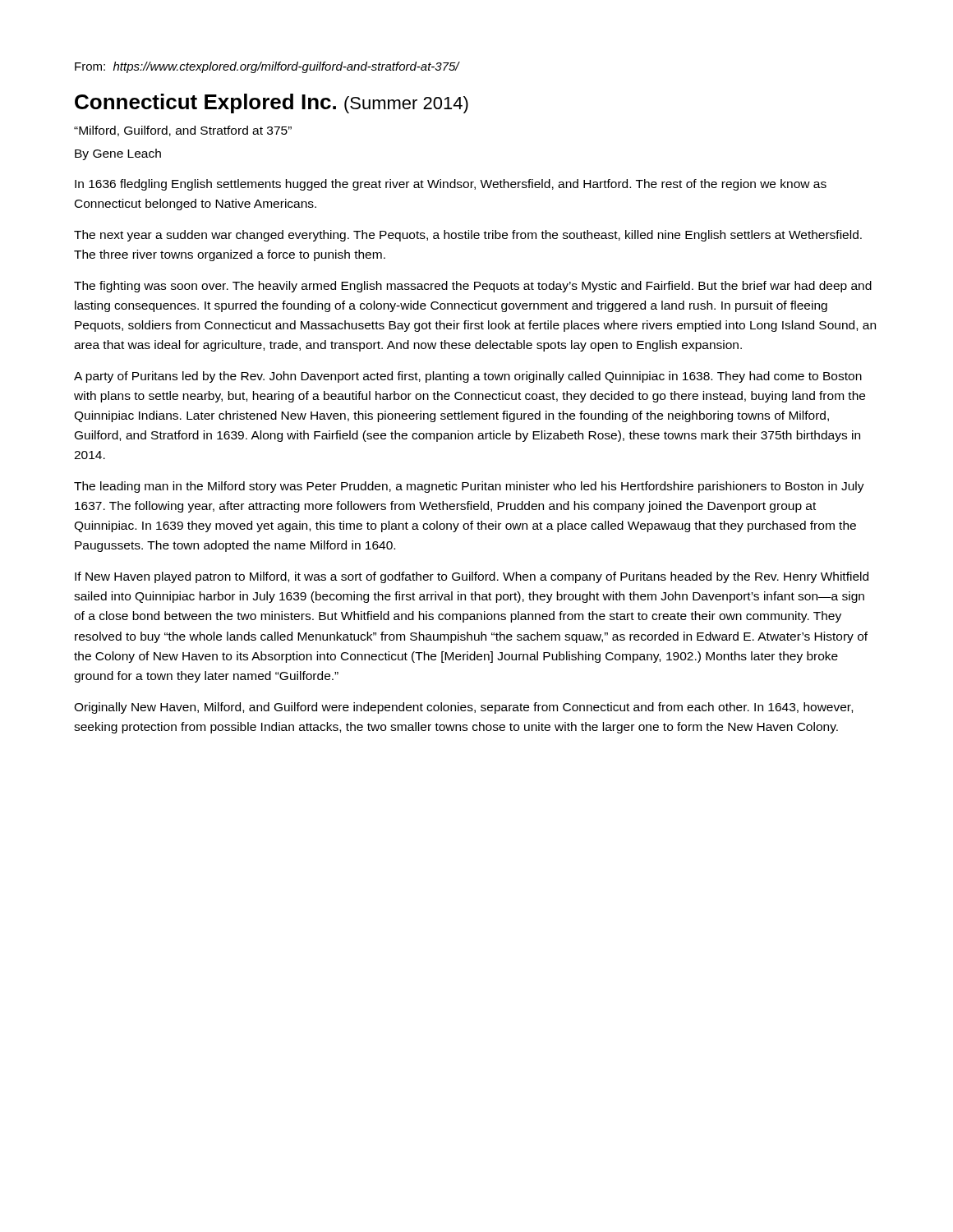Find the region starting "The next year"
The image size is (953, 1232).
[x=468, y=245]
